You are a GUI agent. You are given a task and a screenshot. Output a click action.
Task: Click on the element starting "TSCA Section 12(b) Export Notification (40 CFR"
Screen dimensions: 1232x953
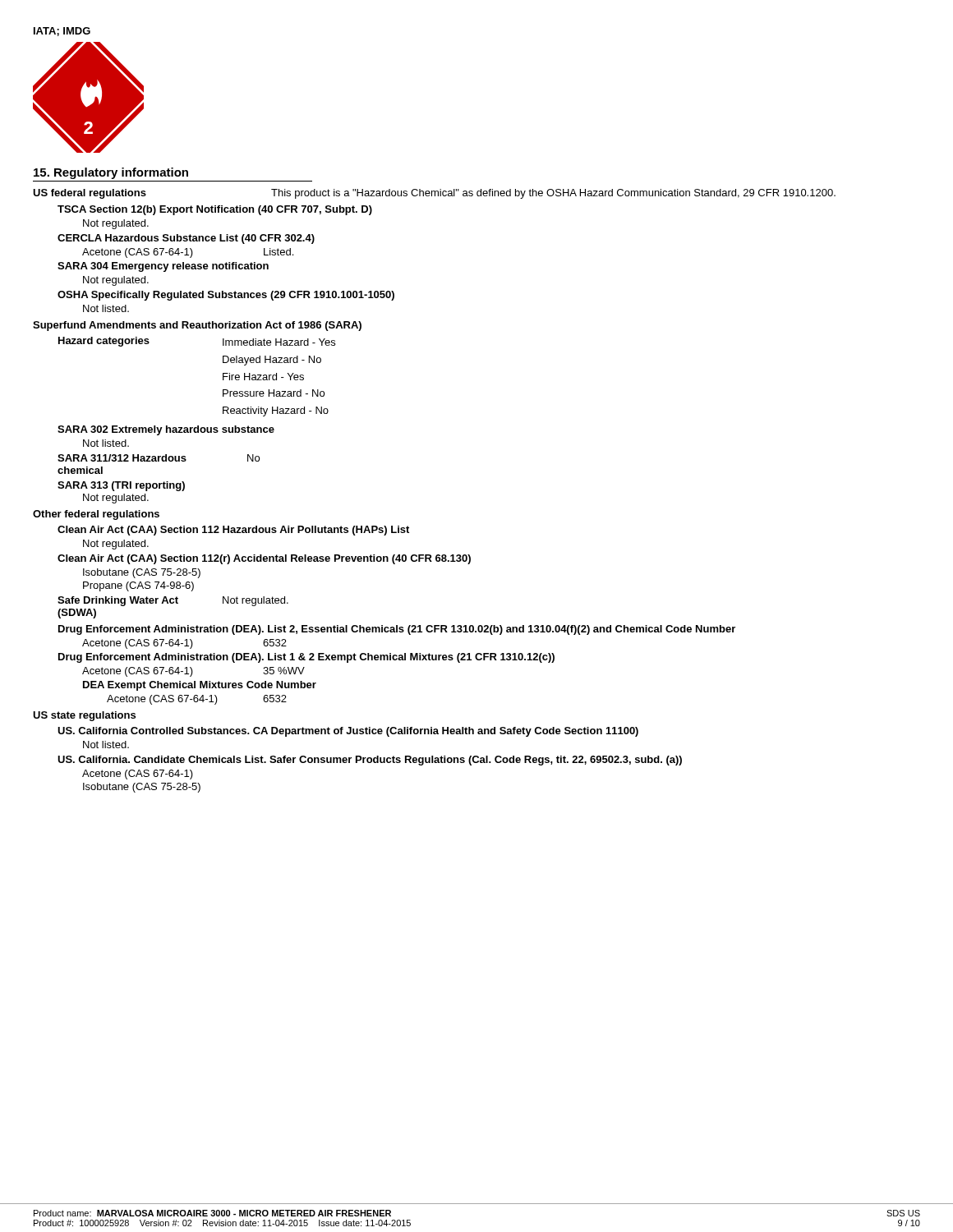point(215,209)
